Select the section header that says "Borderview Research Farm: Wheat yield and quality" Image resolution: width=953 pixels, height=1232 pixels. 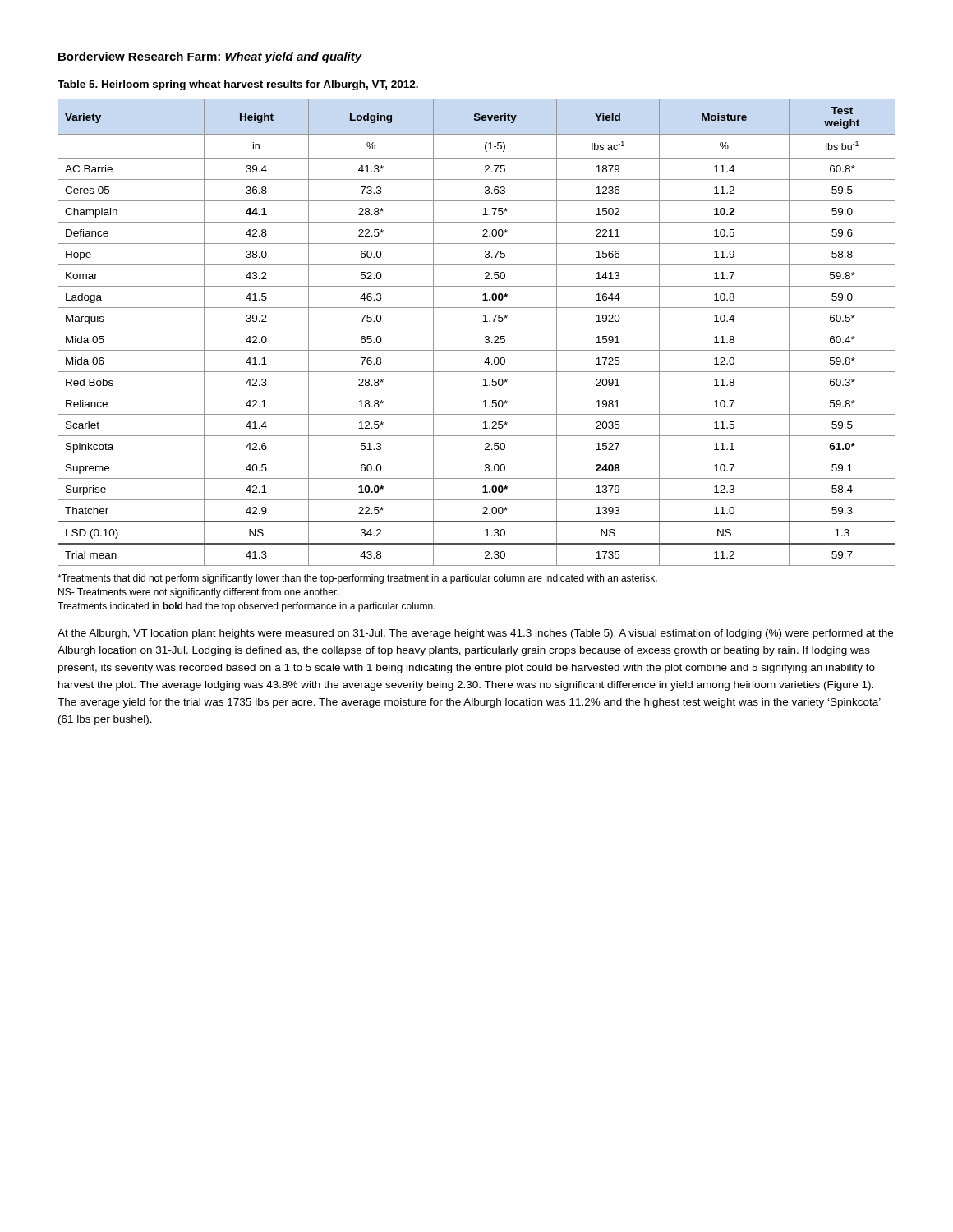(210, 56)
